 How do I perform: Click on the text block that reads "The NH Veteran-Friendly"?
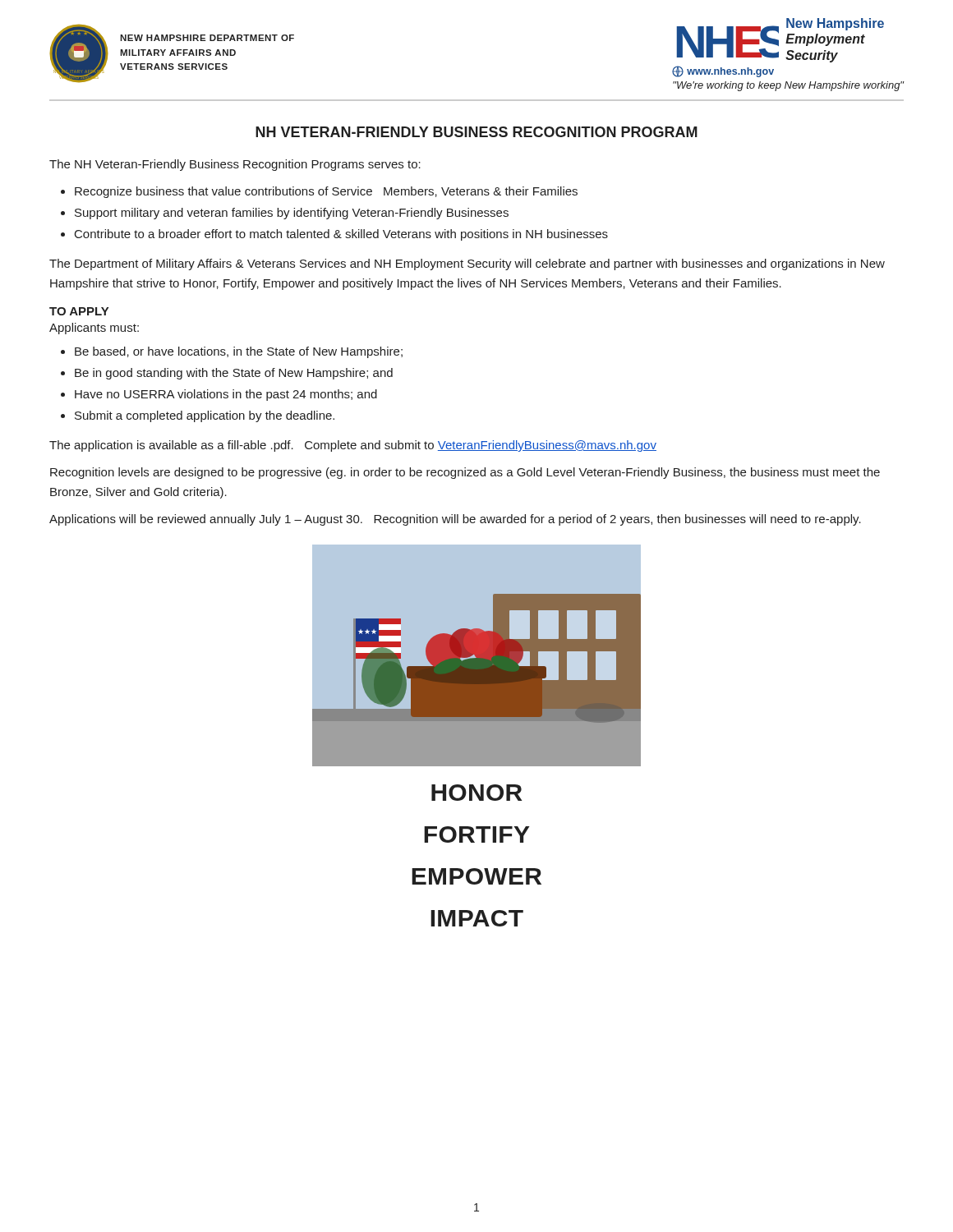click(235, 164)
